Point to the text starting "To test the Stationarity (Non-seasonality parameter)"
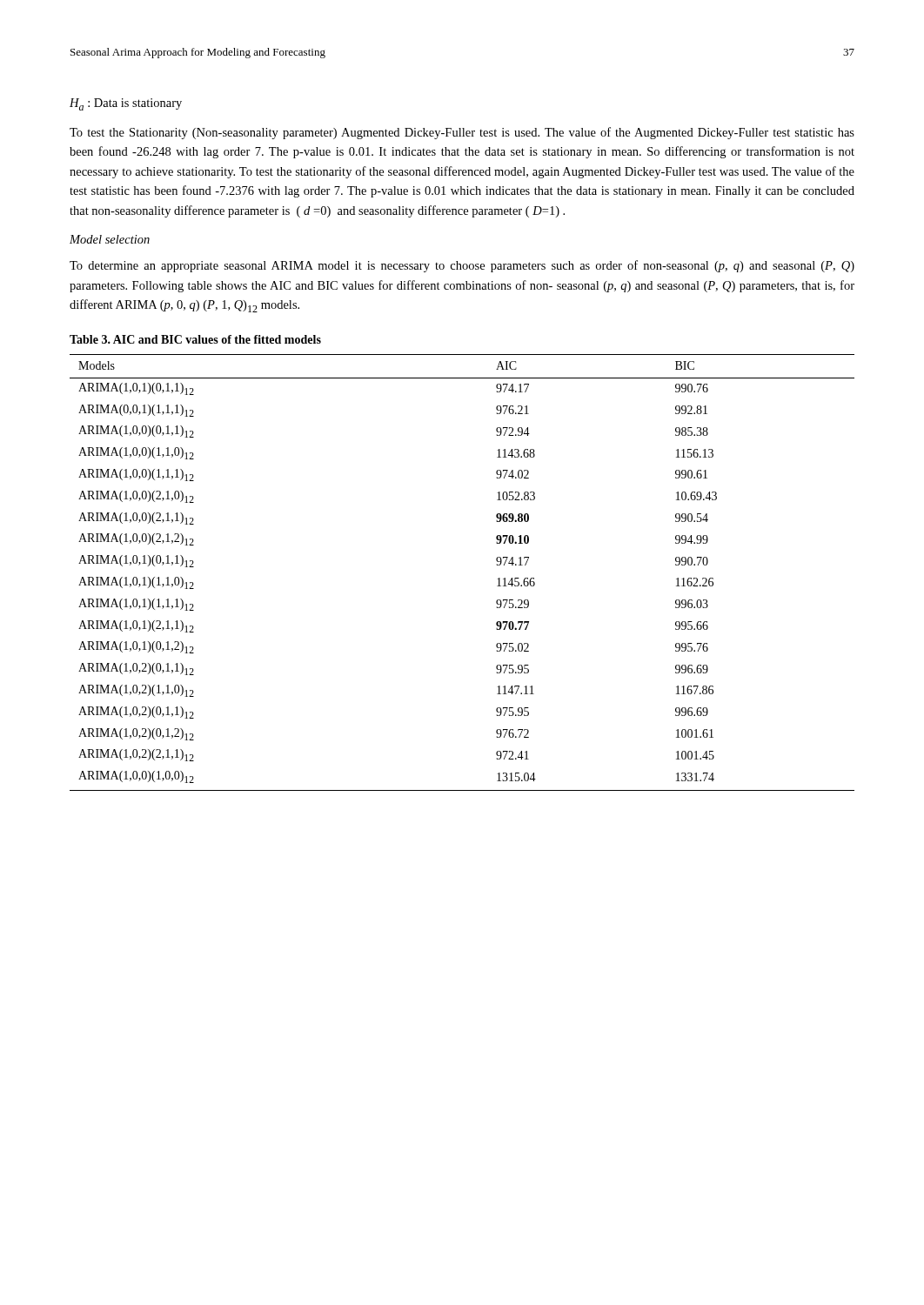The width and height of the screenshot is (924, 1305). [x=462, y=171]
